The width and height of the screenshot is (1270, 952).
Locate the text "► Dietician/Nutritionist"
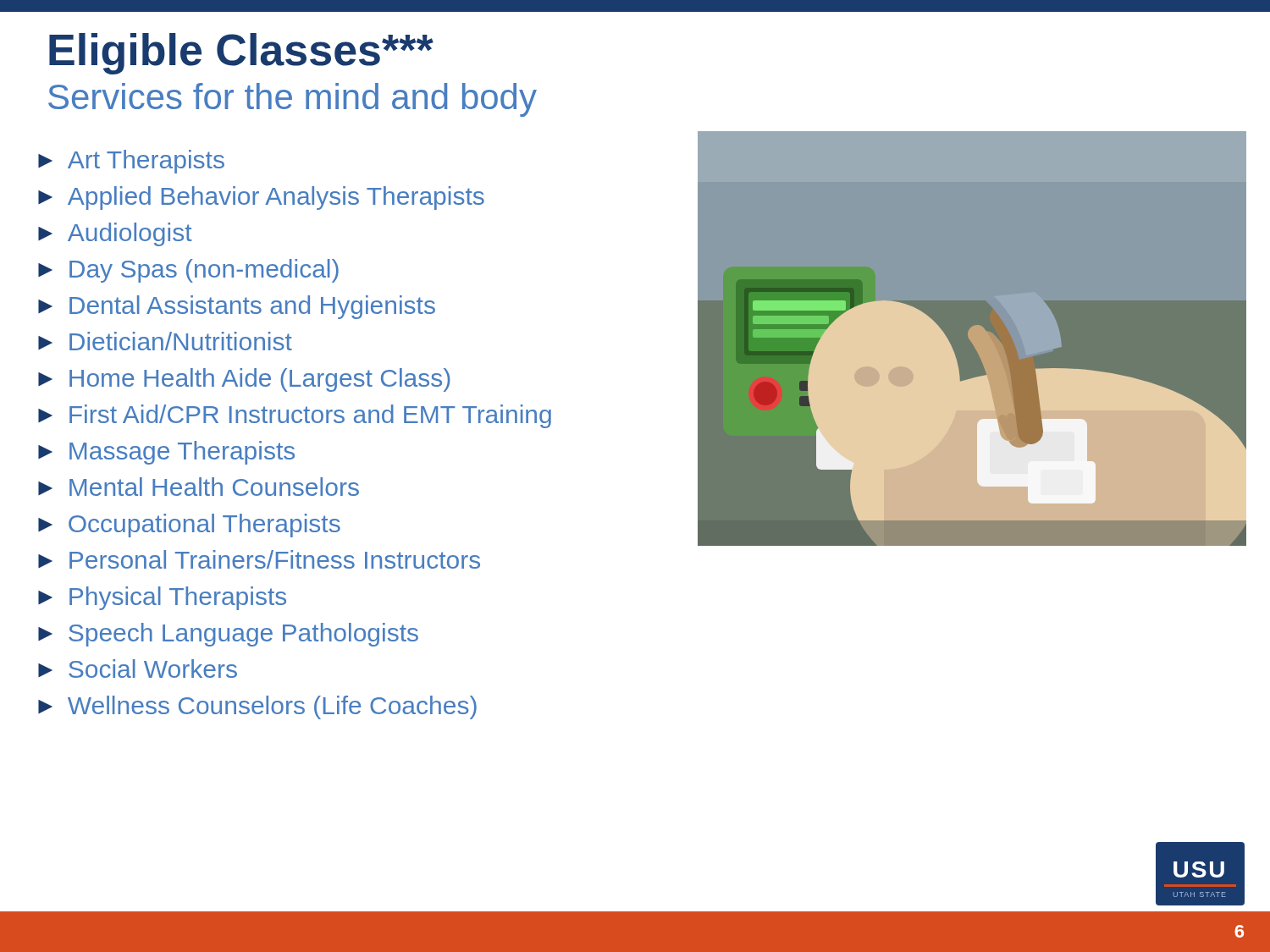coord(163,342)
